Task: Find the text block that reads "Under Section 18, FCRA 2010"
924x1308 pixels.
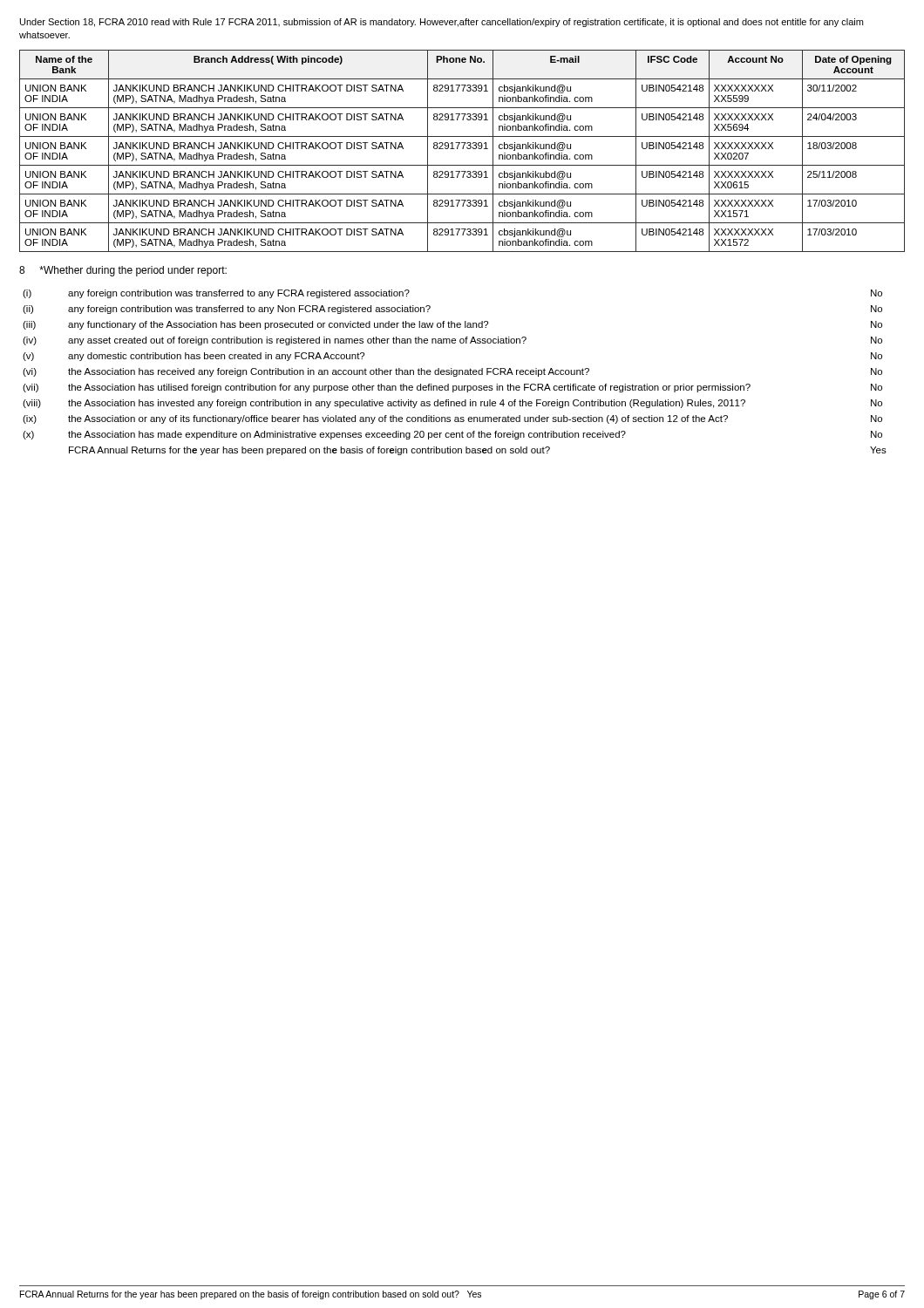Action: tap(441, 29)
